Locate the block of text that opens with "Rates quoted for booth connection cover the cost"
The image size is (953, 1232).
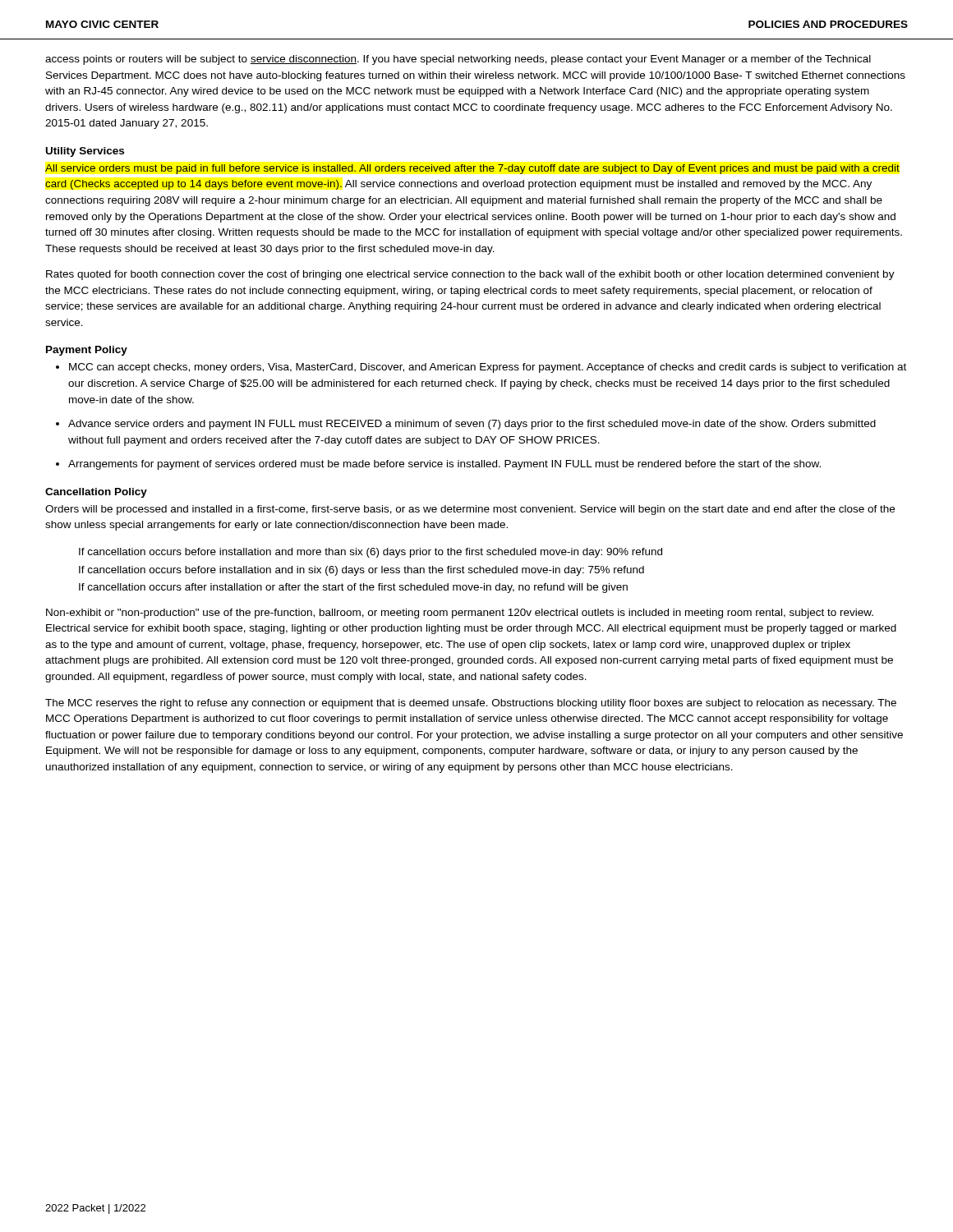(470, 298)
